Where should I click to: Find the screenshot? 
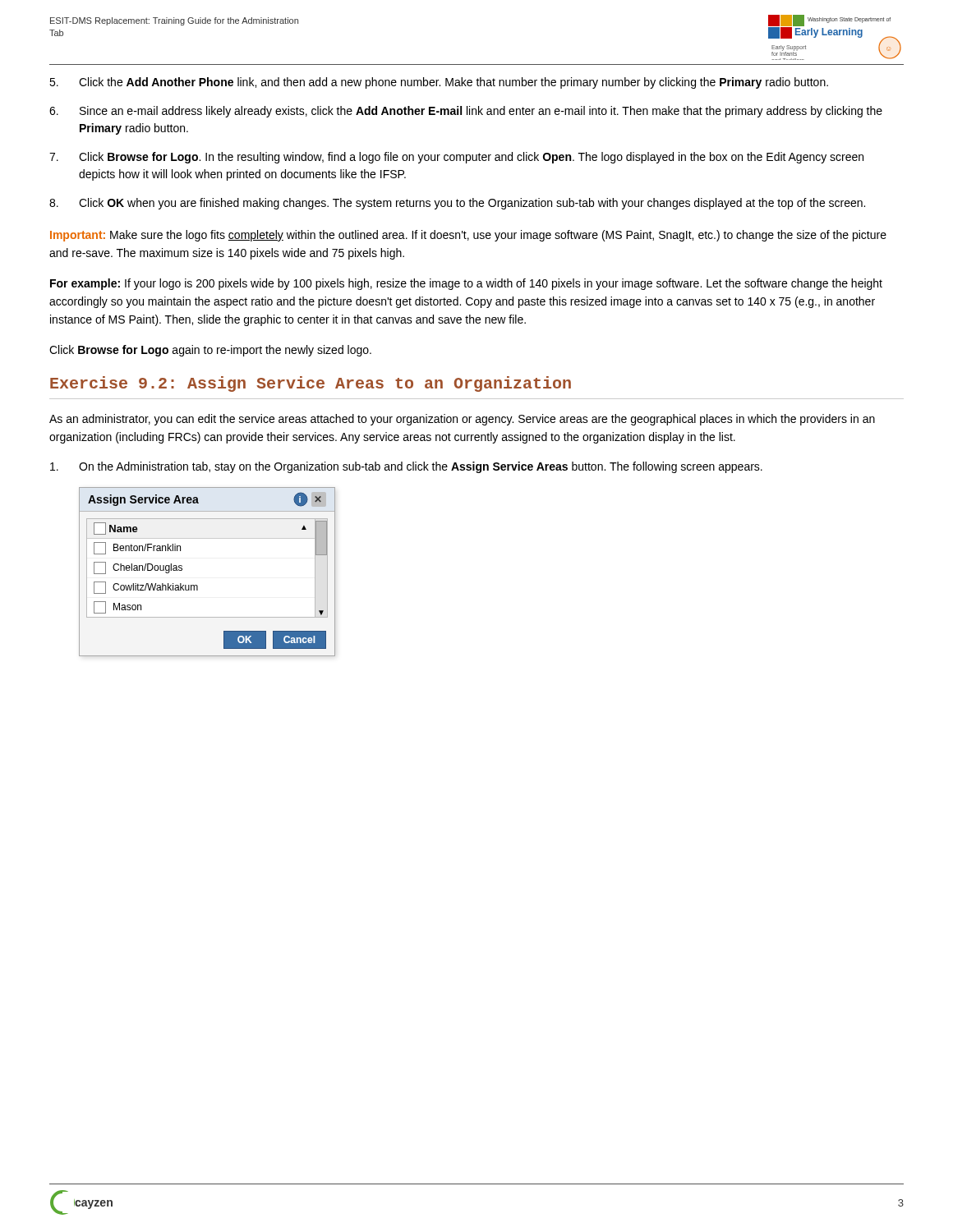click(x=491, y=571)
